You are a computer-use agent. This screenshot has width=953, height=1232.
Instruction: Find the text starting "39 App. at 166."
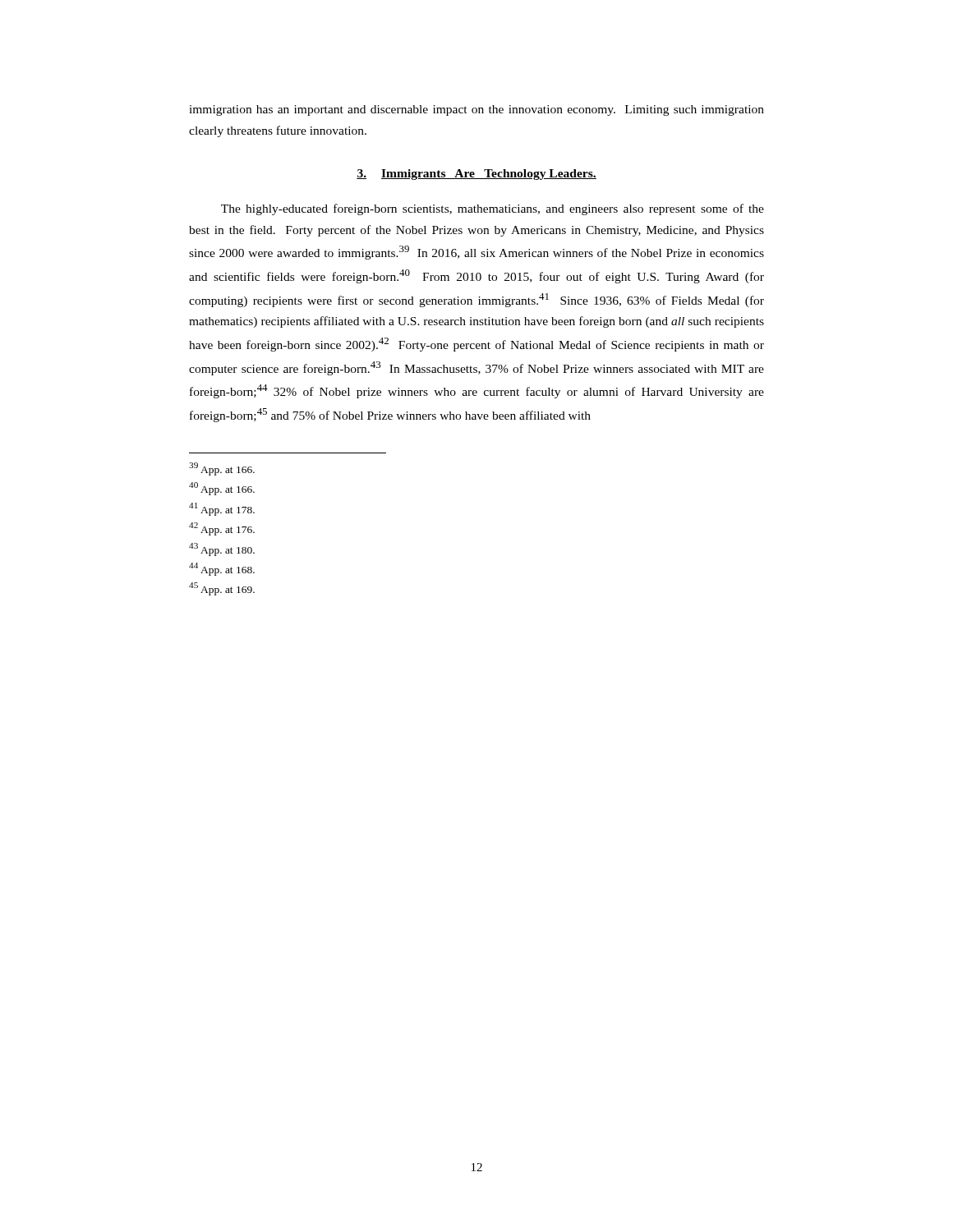[222, 467]
